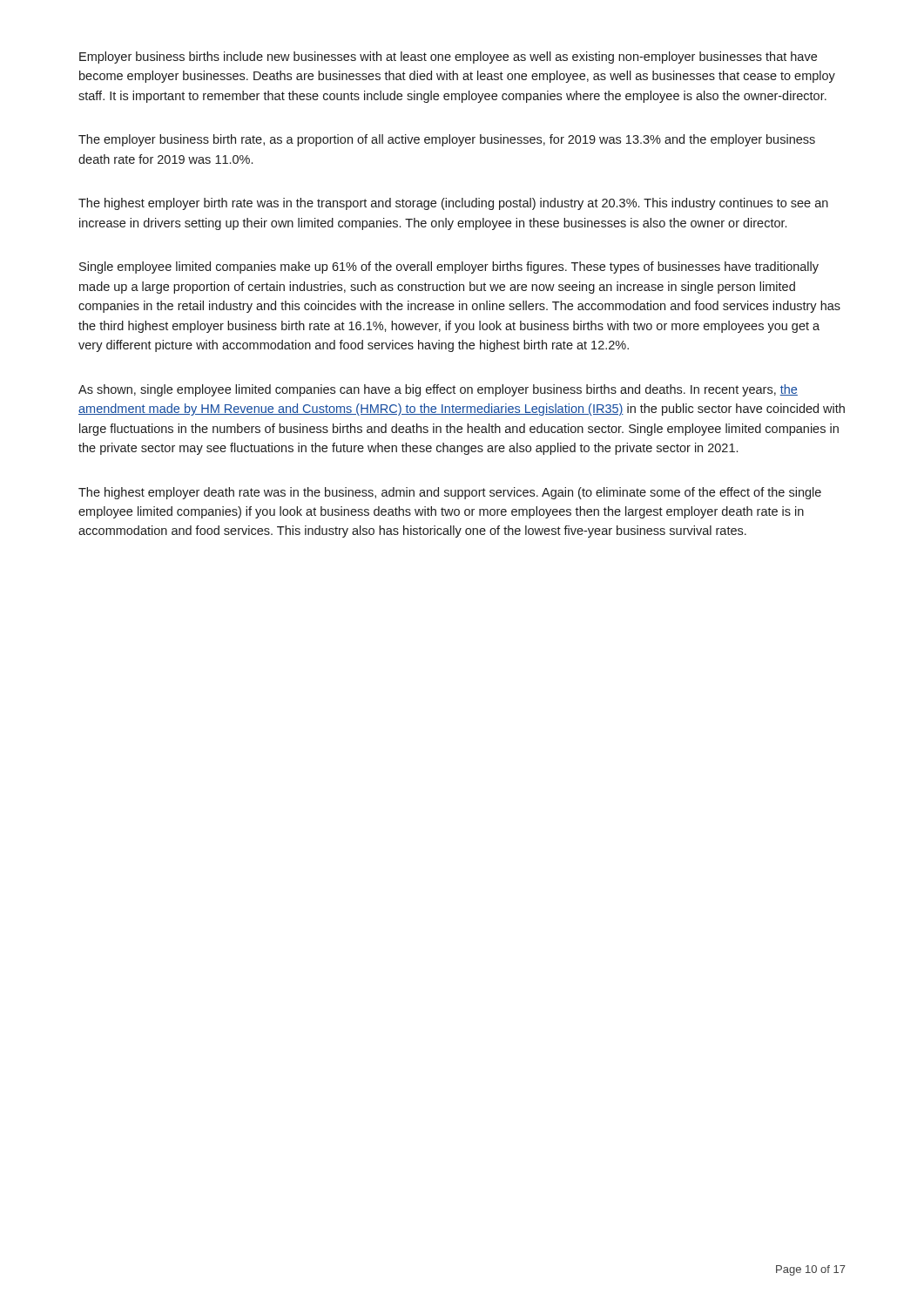Select the text block containing "Employer business births include new"
The image size is (924, 1307).
(x=457, y=76)
